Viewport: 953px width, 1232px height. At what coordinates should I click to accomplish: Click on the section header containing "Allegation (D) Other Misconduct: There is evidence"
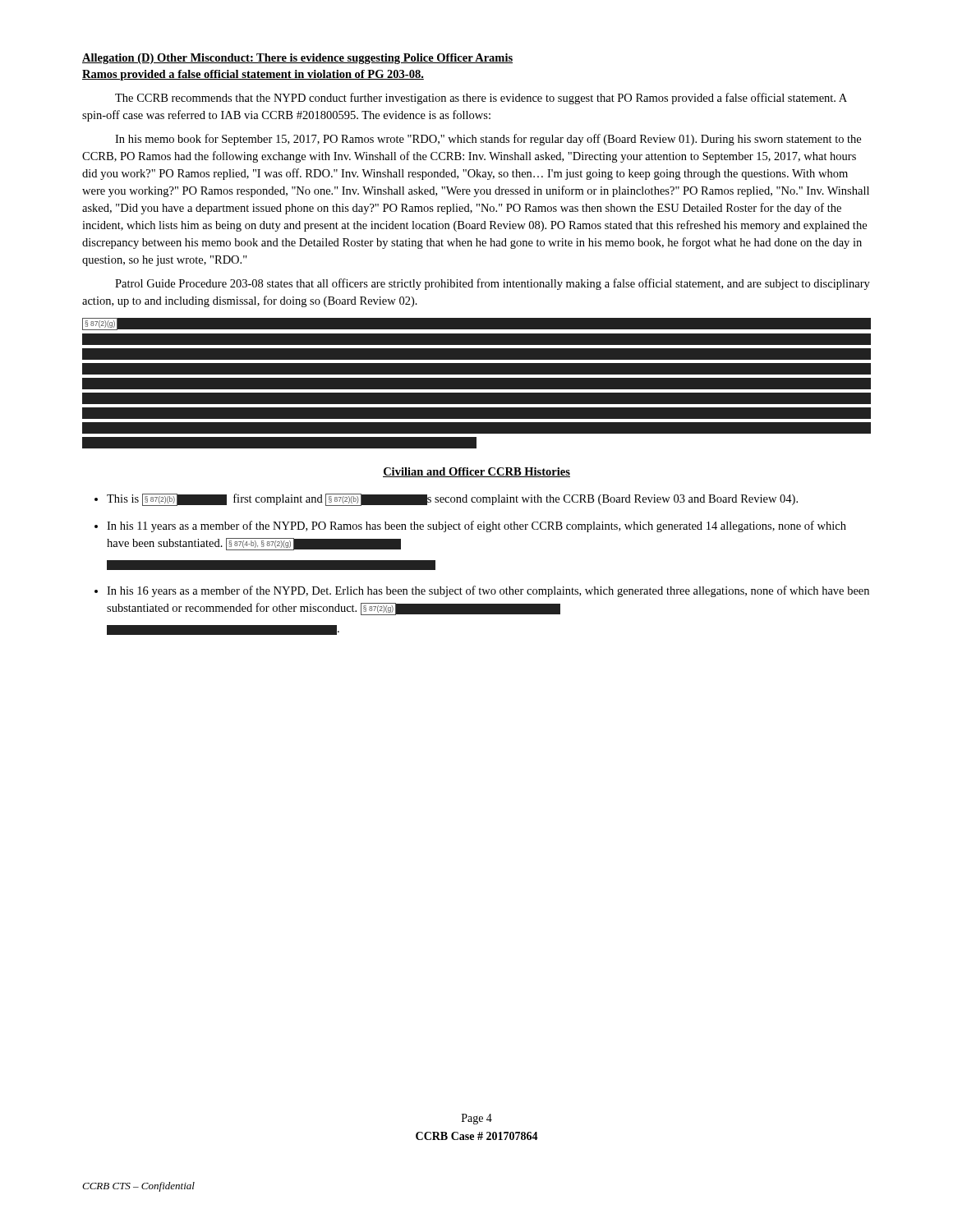coord(297,66)
